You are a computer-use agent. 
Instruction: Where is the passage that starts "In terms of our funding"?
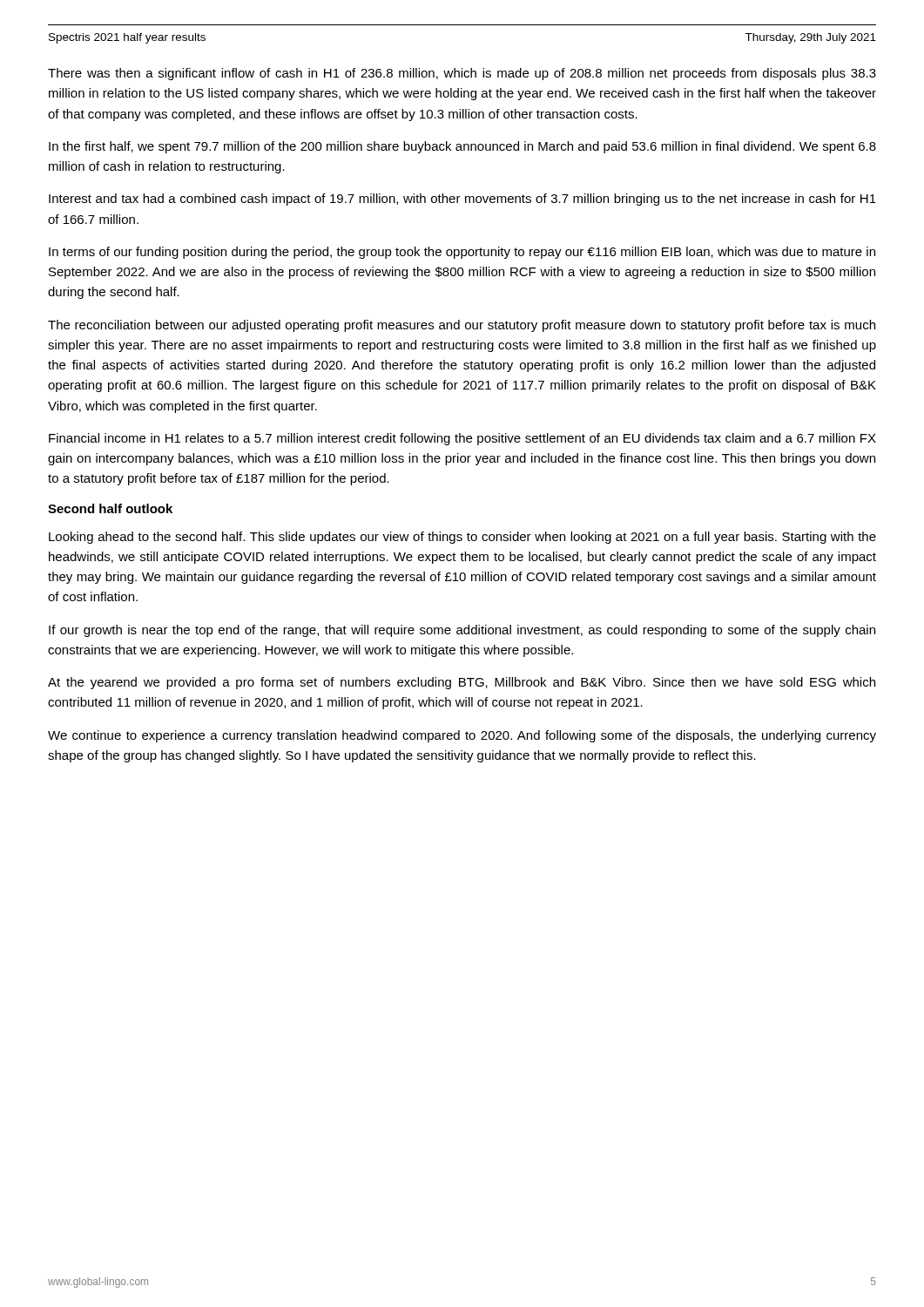pos(462,271)
